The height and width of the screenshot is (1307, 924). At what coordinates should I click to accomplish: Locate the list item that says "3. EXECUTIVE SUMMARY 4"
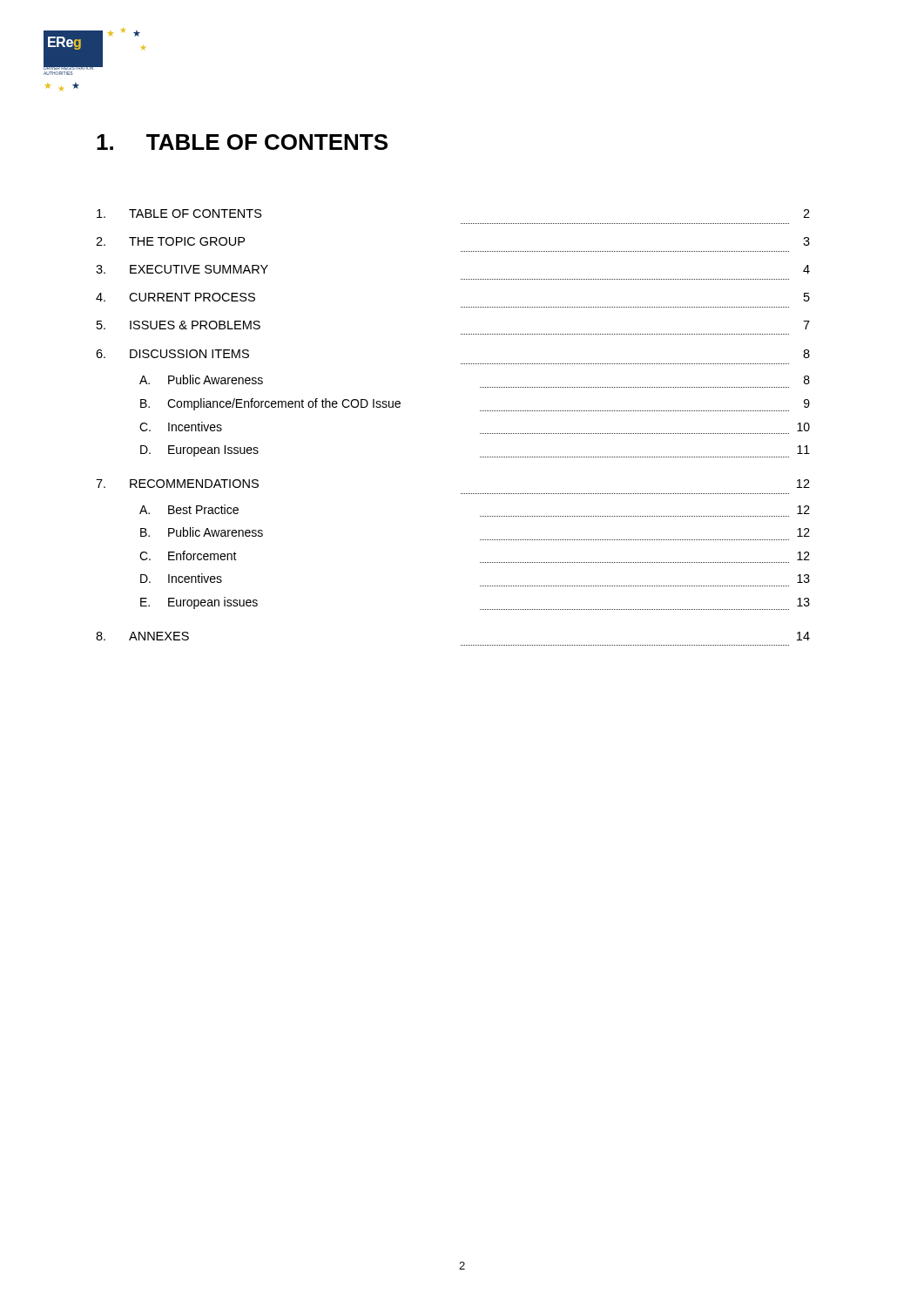(453, 270)
